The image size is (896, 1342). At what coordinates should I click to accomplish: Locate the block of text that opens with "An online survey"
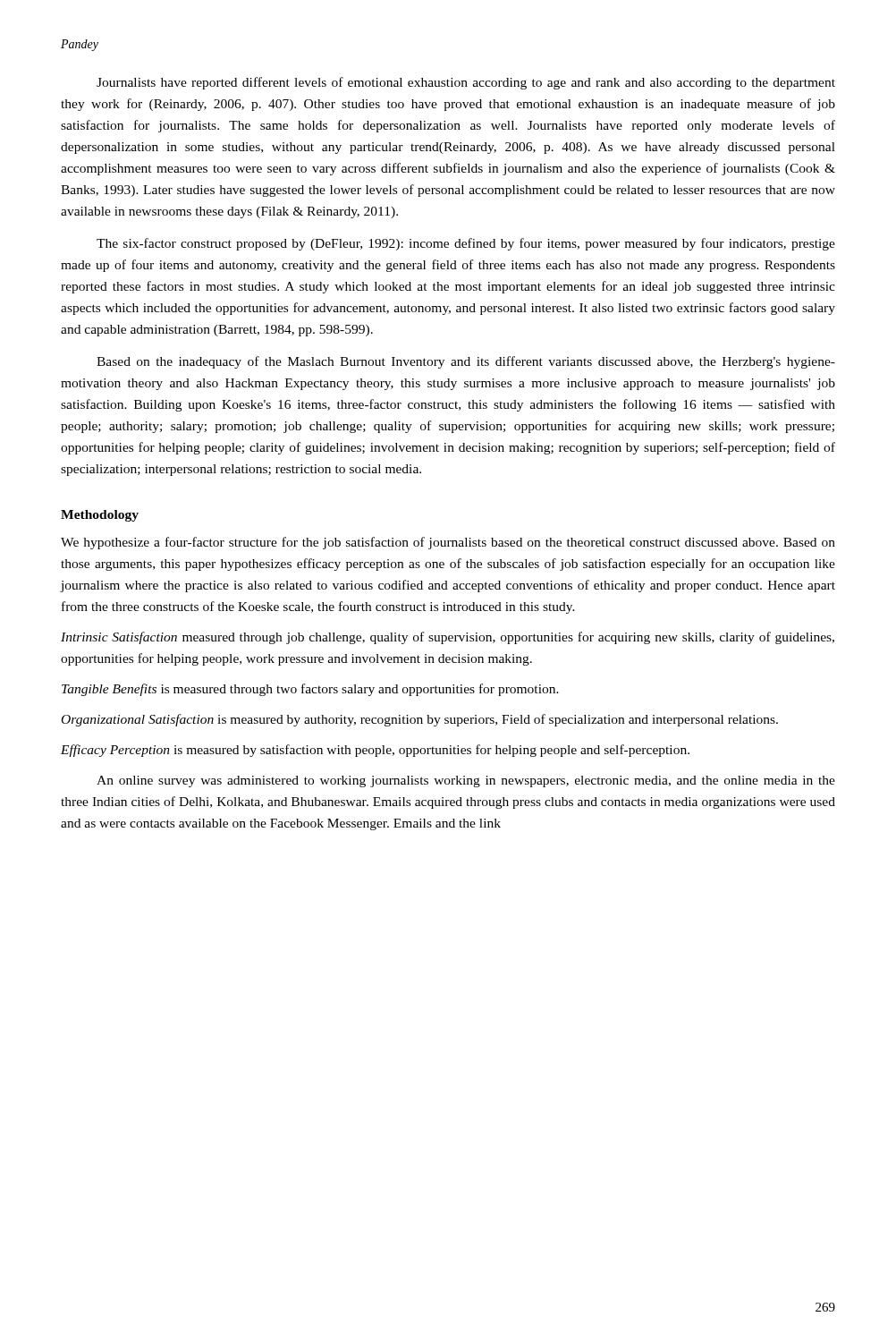[x=448, y=802]
